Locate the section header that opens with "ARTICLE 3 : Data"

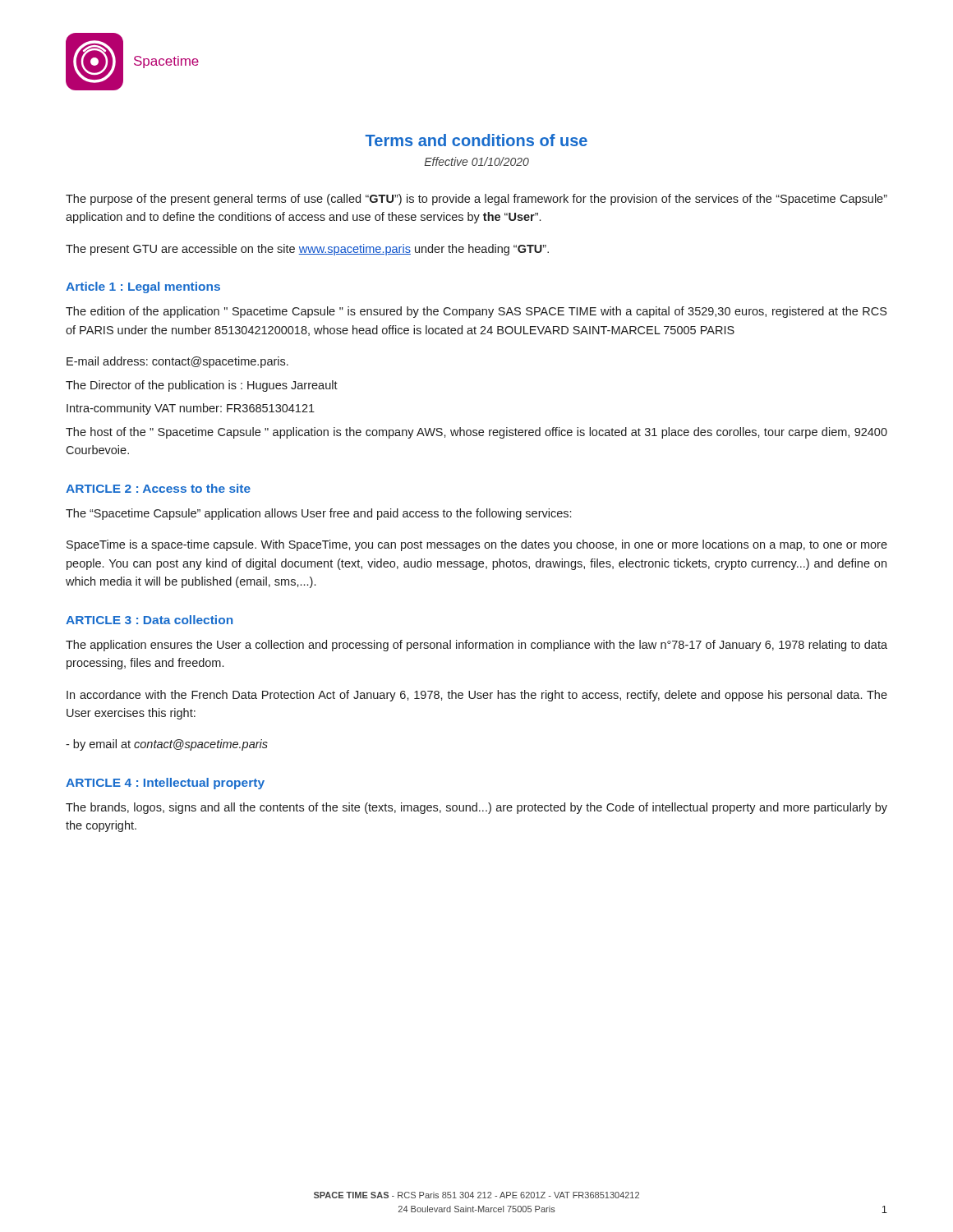pyautogui.click(x=150, y=619)
